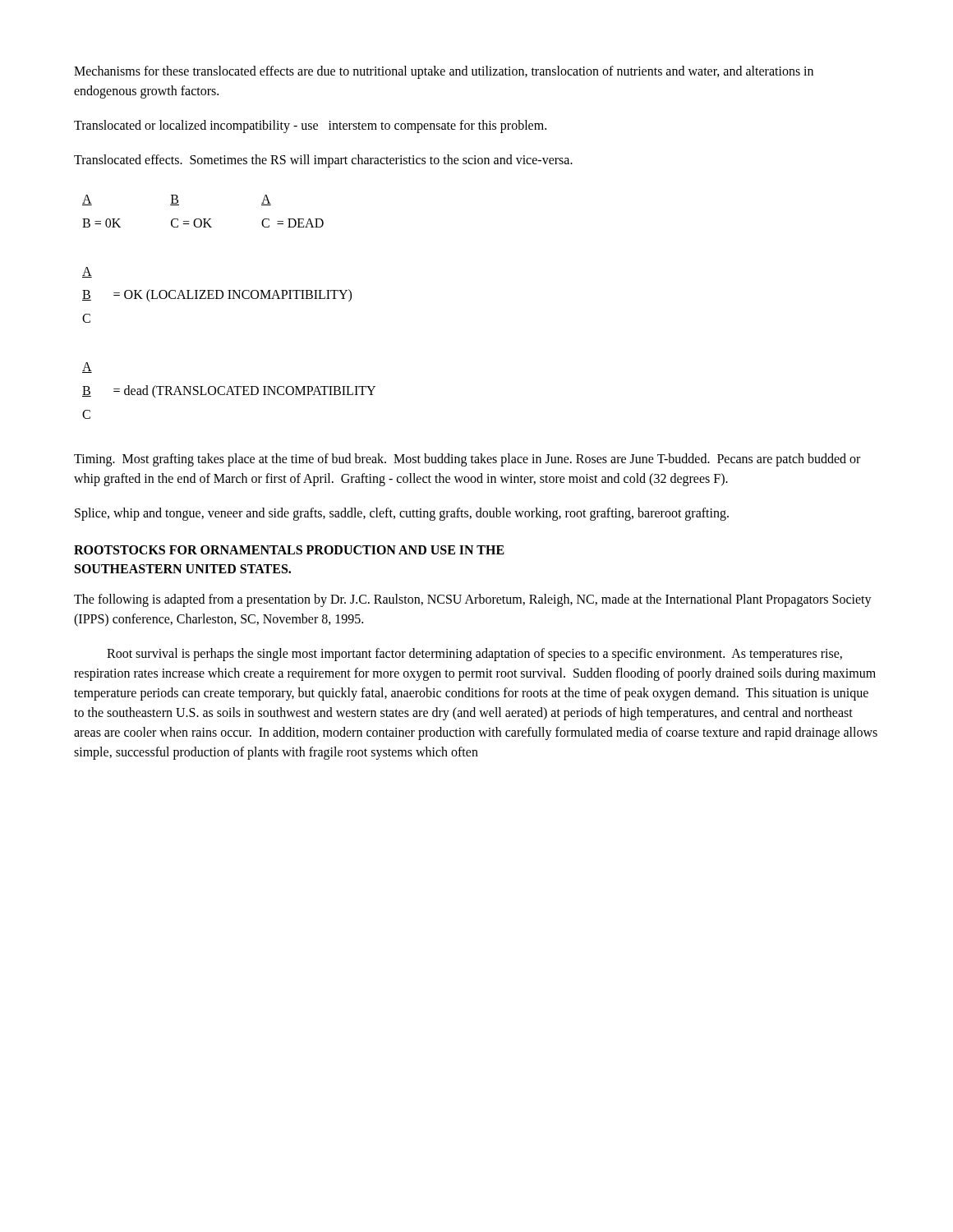Find the text block with the text "Root survival is perhaps the"
The height and width of the screenshot is (1232, 953).
476,703
